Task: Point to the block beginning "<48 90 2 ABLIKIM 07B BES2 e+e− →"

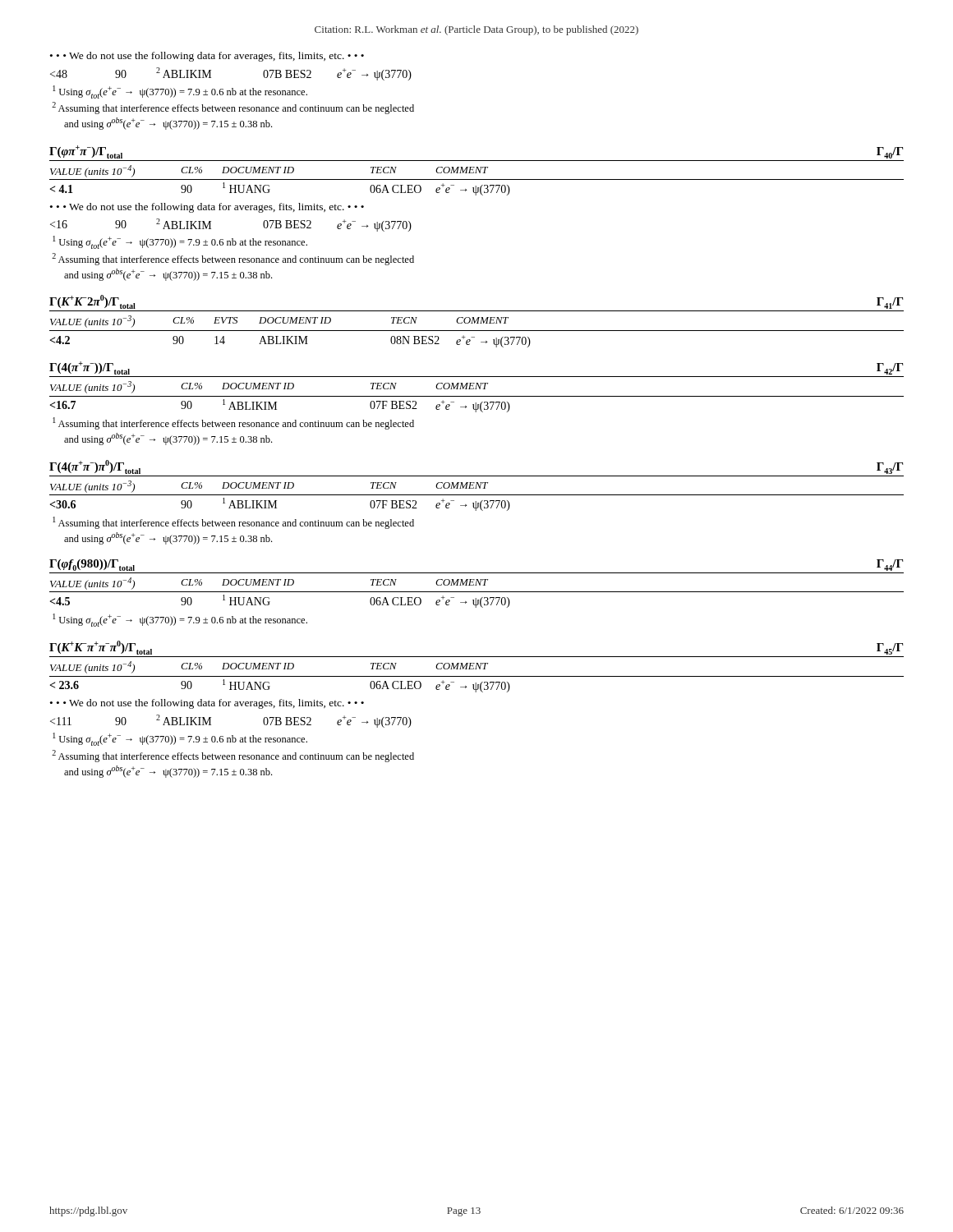Action: pos(60,74)
